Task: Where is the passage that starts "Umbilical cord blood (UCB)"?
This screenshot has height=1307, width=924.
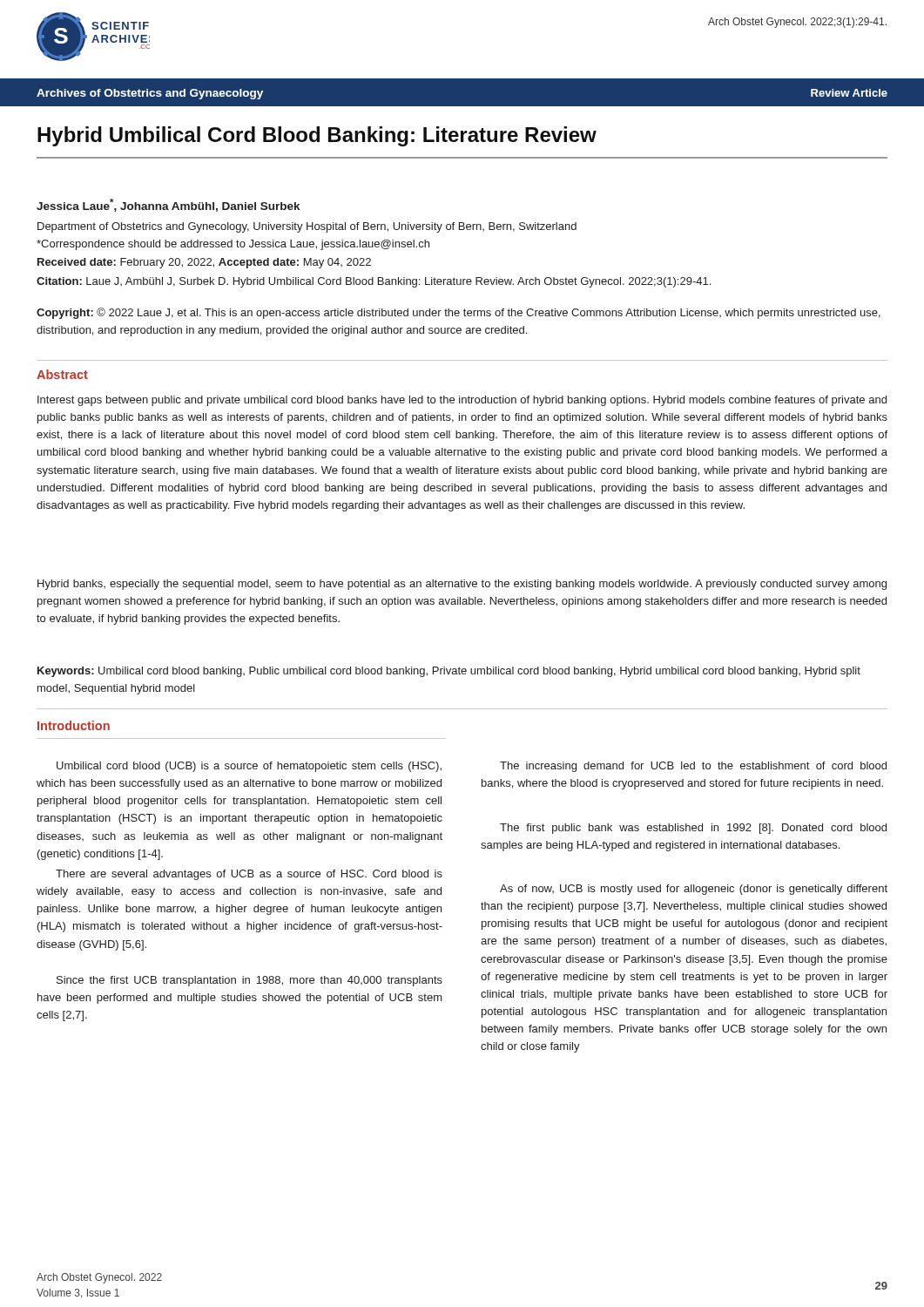Action: pyautogui.click(x=240, y=809)
